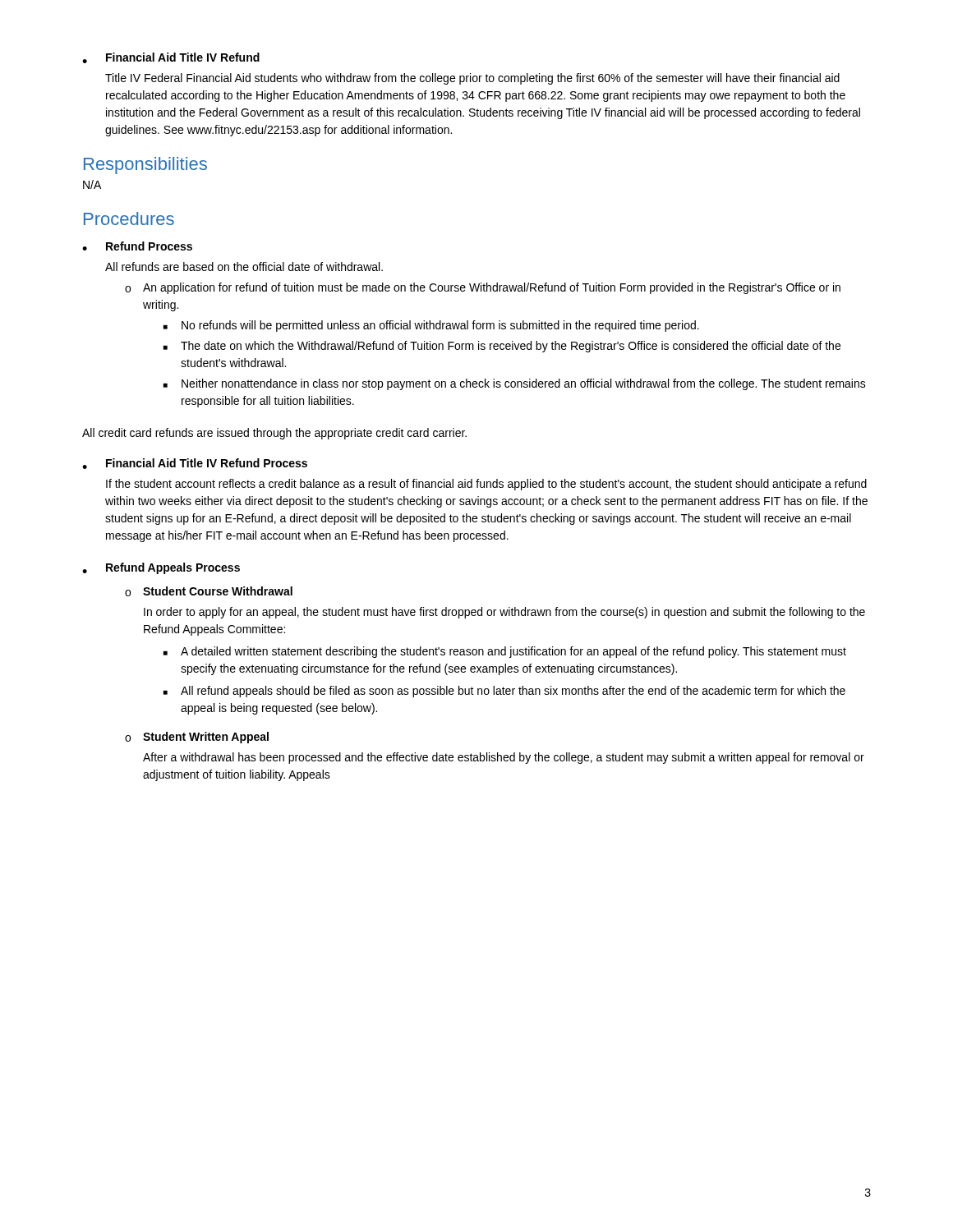Locate the block of text that opens with "■ The date on"

click(x=517, y=355)
